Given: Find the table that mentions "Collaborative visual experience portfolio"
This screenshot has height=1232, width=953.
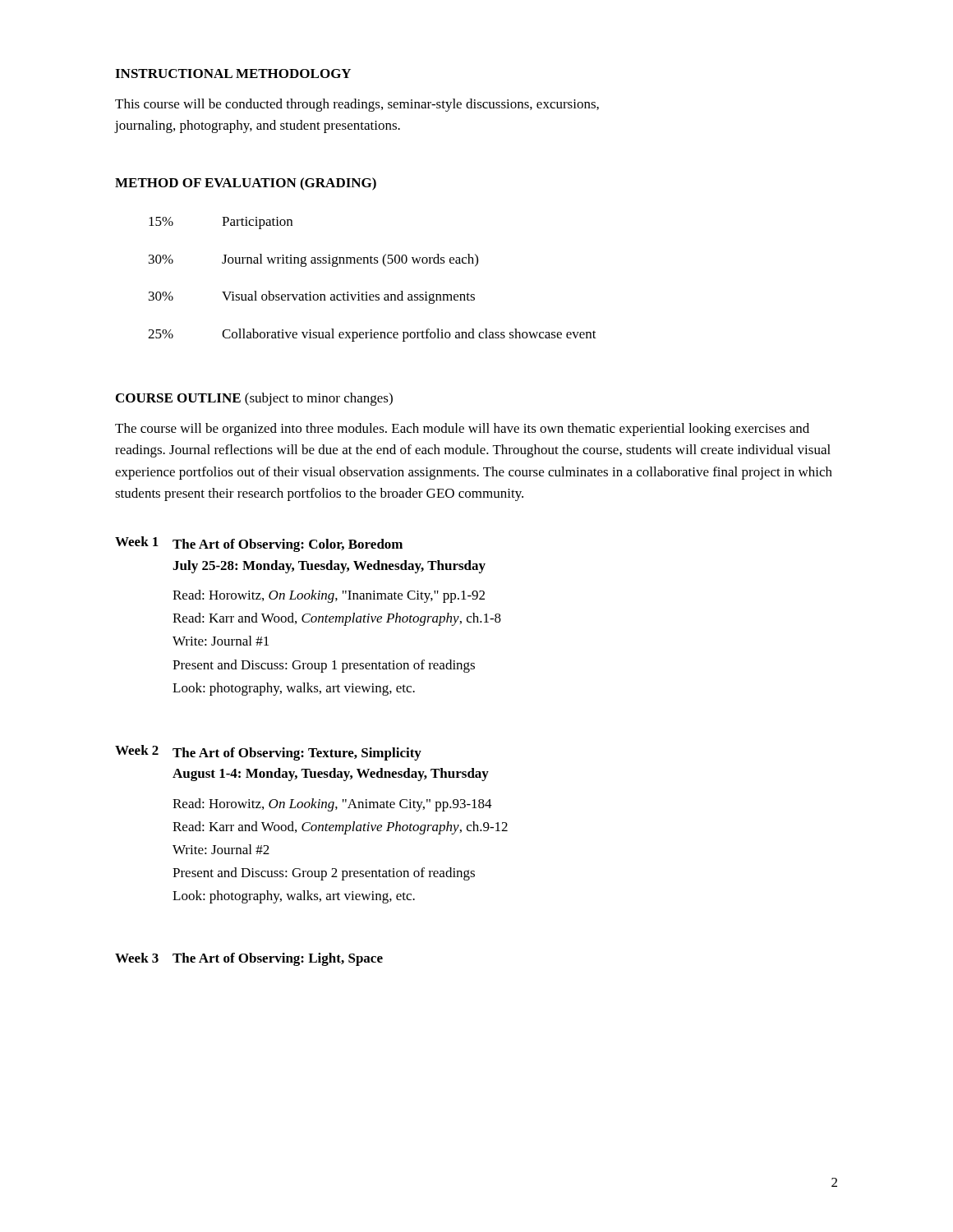Looking at the screenshot, I should [x=476, y=278].
